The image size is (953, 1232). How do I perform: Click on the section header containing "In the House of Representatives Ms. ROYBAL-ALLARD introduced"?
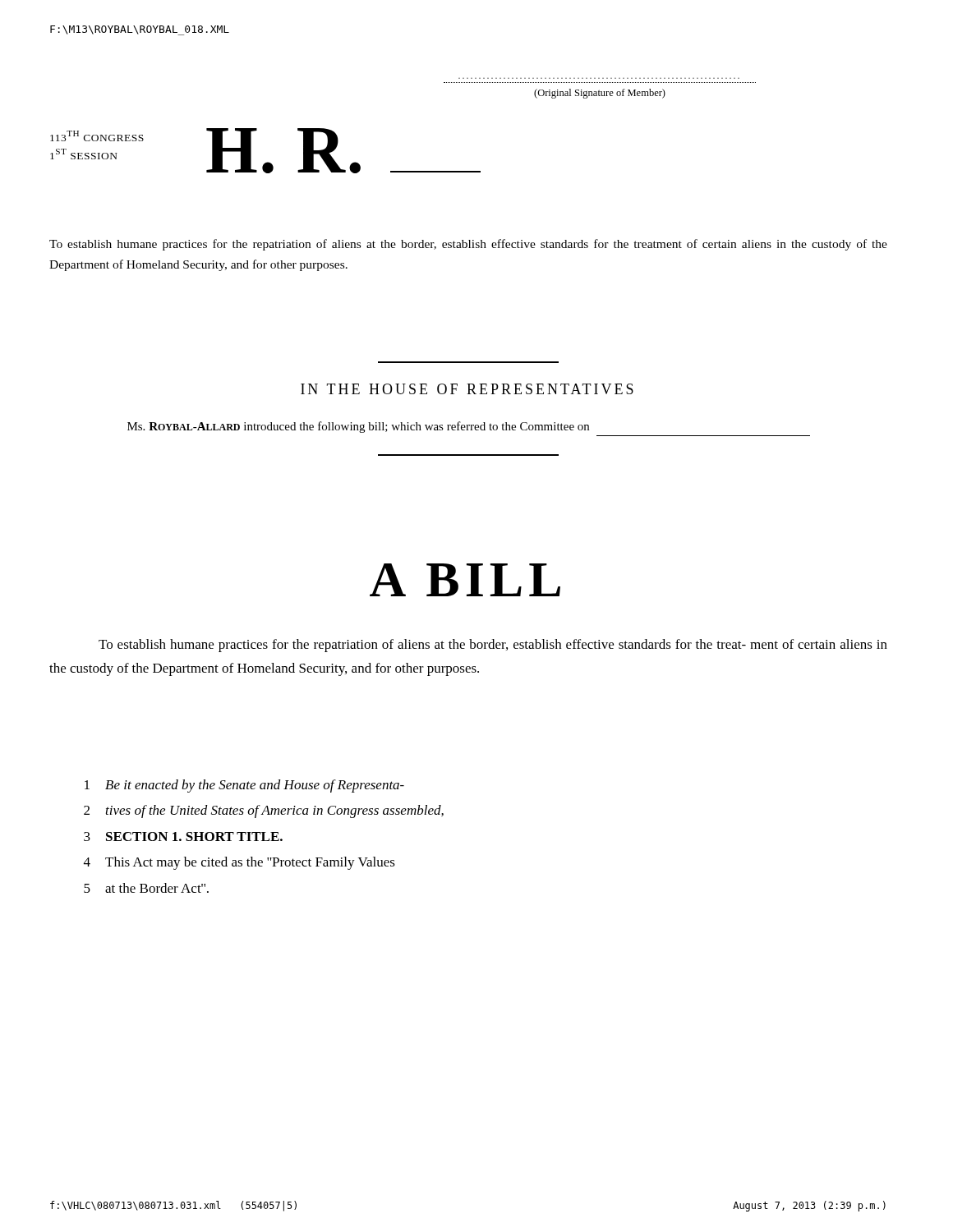[467, 389]
